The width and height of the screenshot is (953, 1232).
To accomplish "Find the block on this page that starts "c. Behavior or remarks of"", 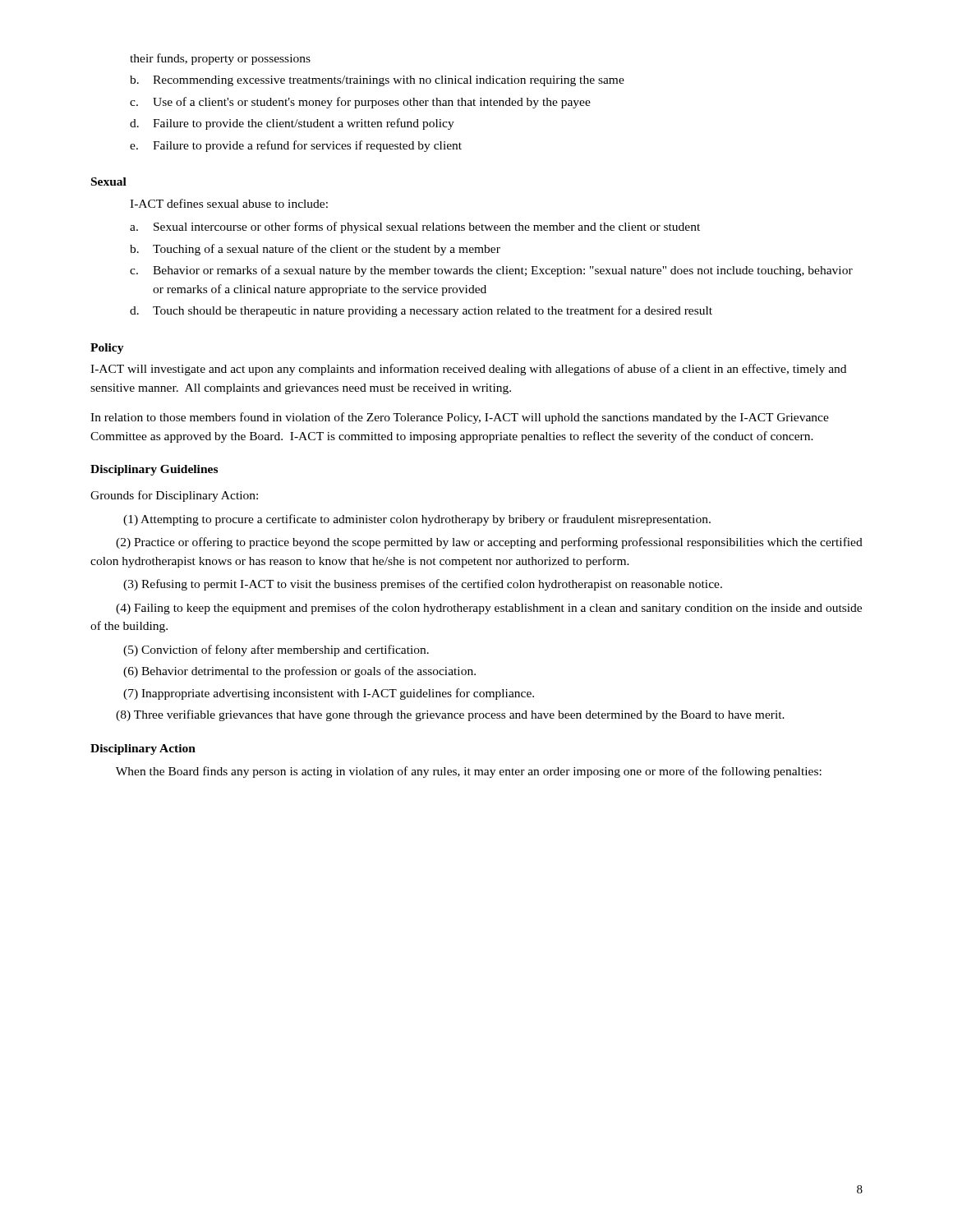I will [x=496, y=280].
